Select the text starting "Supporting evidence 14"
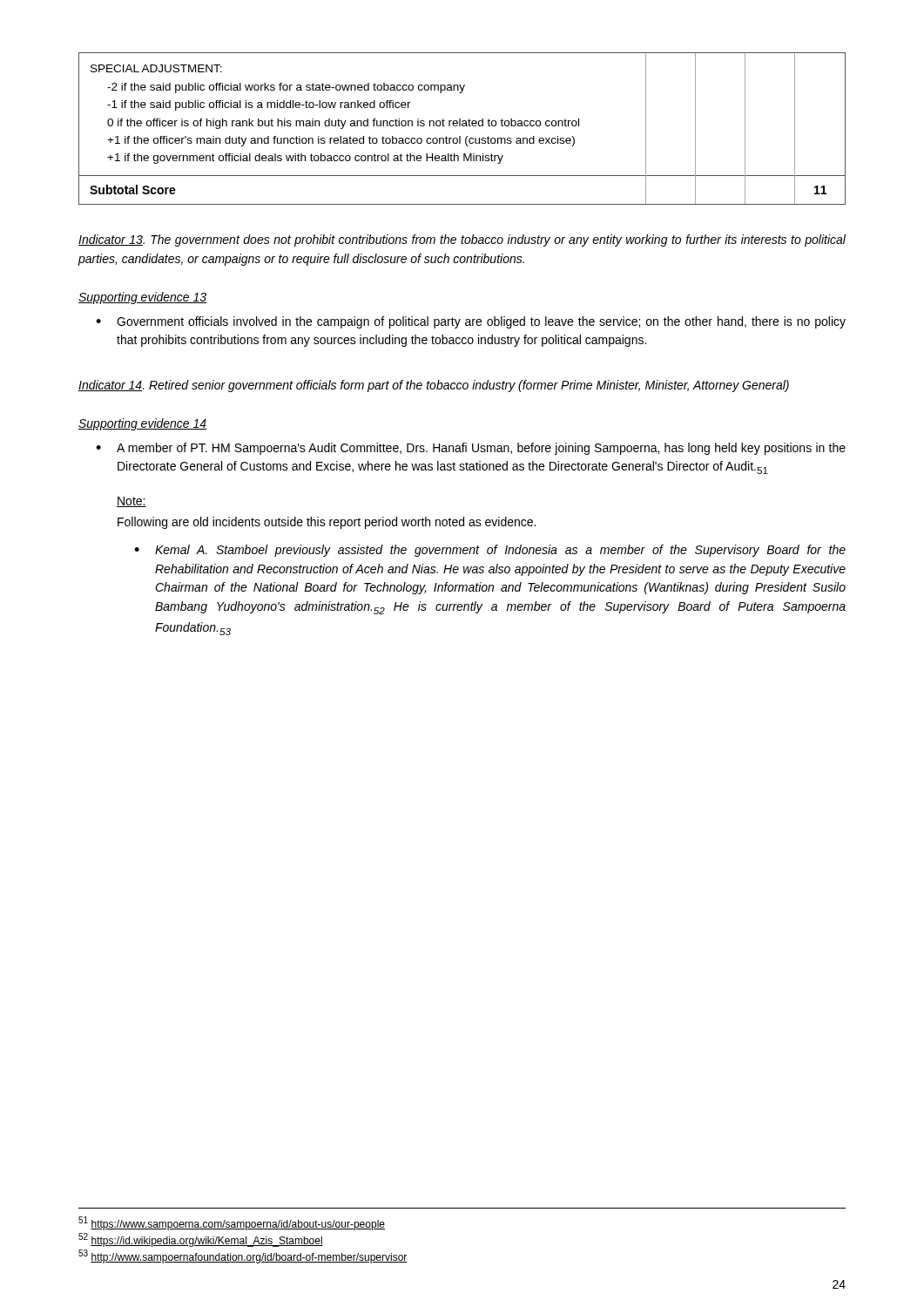The height and width of the screenshot is (1307, 924). [142, 424]
